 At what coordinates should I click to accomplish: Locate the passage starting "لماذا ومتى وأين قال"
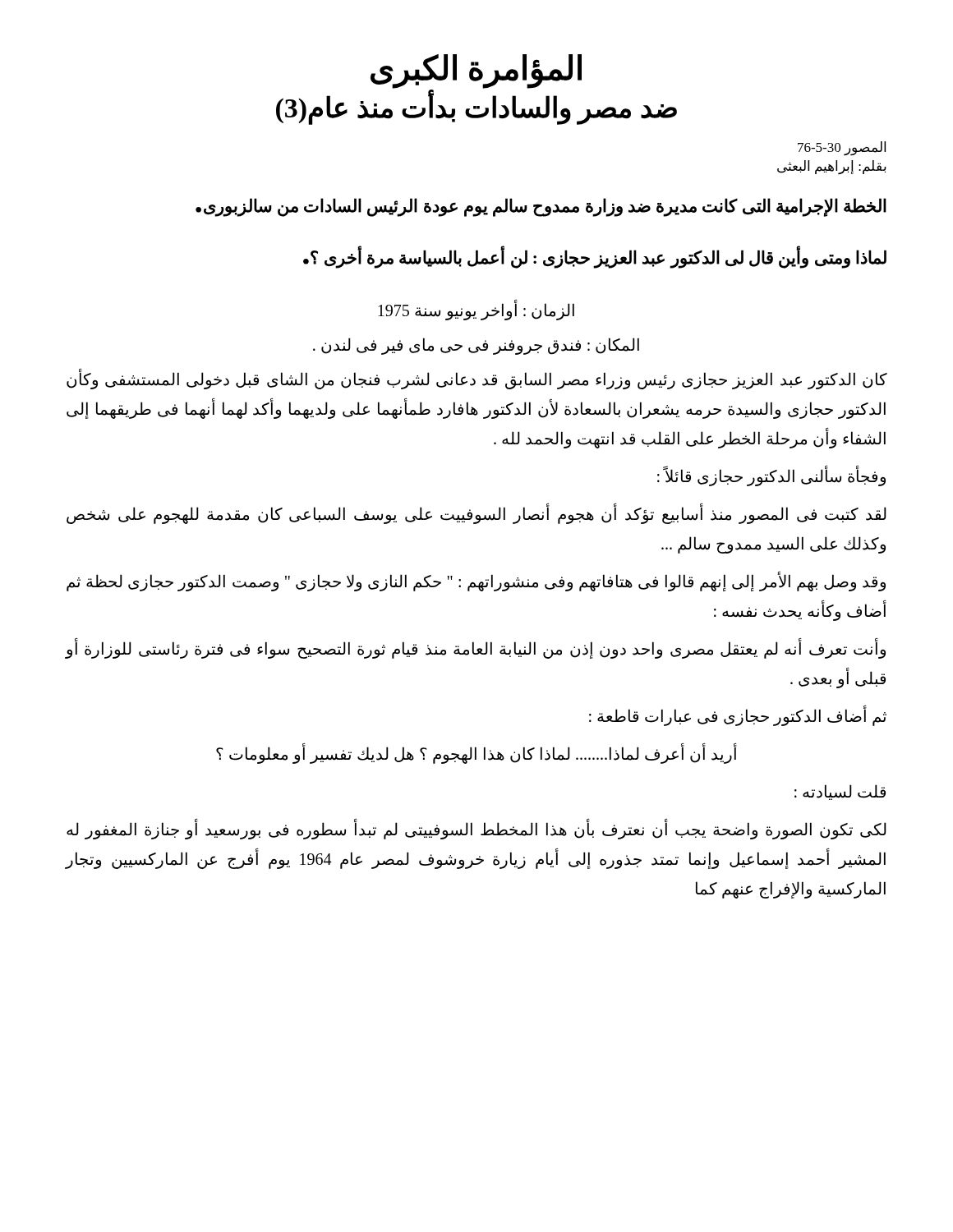tap(595, 263)
